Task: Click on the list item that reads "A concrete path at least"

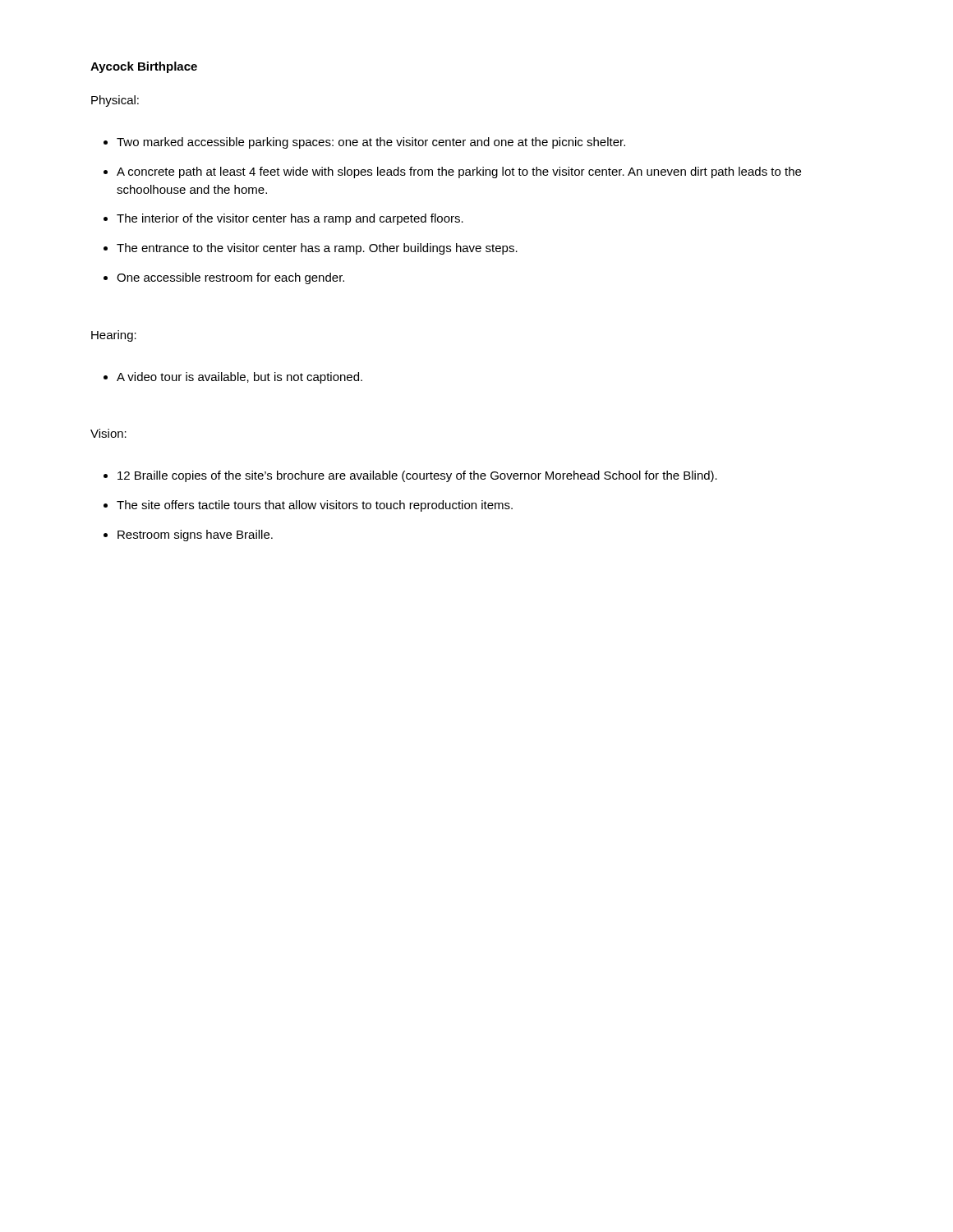Action: (x=490, y=180)
